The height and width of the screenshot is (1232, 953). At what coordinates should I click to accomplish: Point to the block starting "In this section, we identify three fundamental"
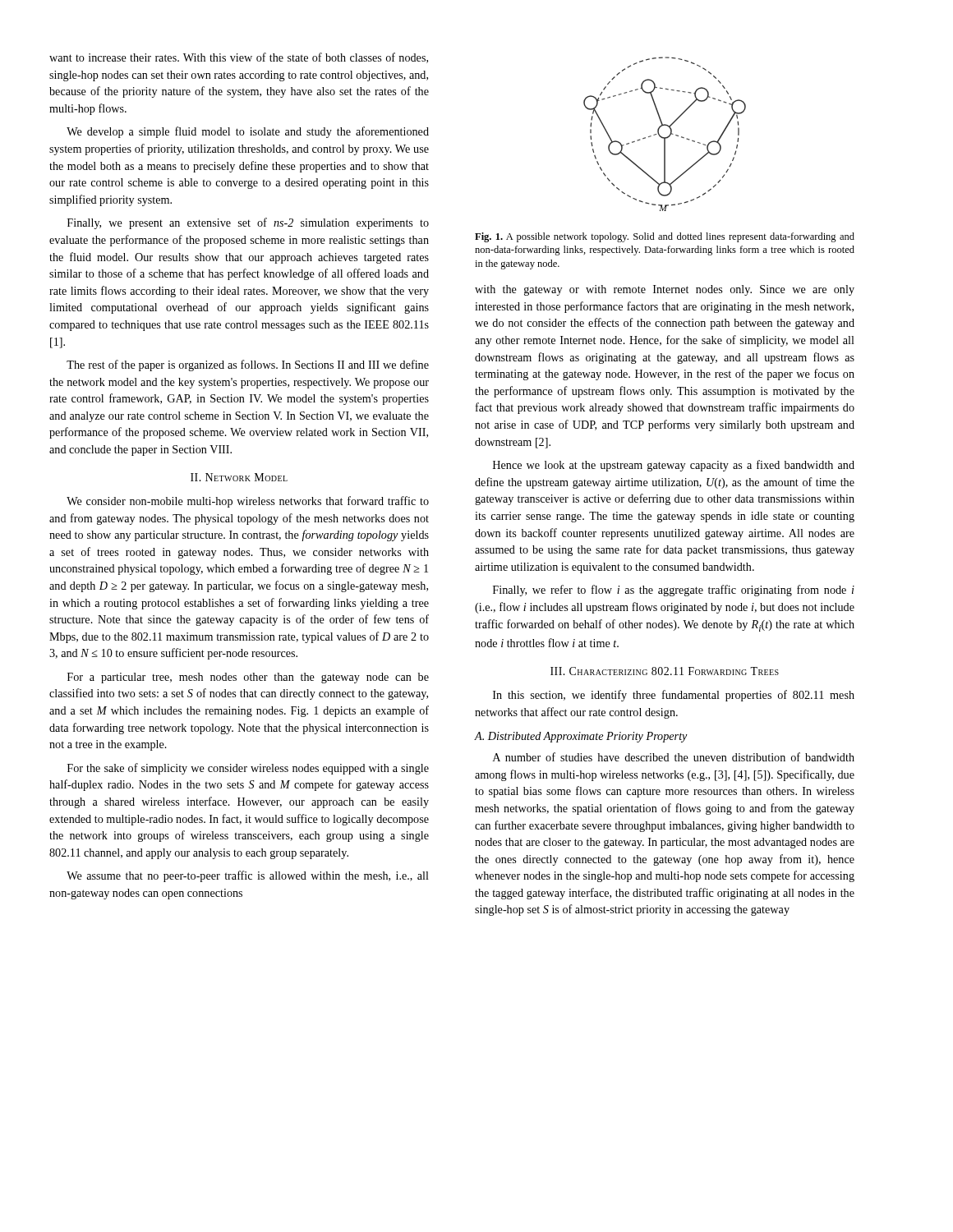[665, 704]
